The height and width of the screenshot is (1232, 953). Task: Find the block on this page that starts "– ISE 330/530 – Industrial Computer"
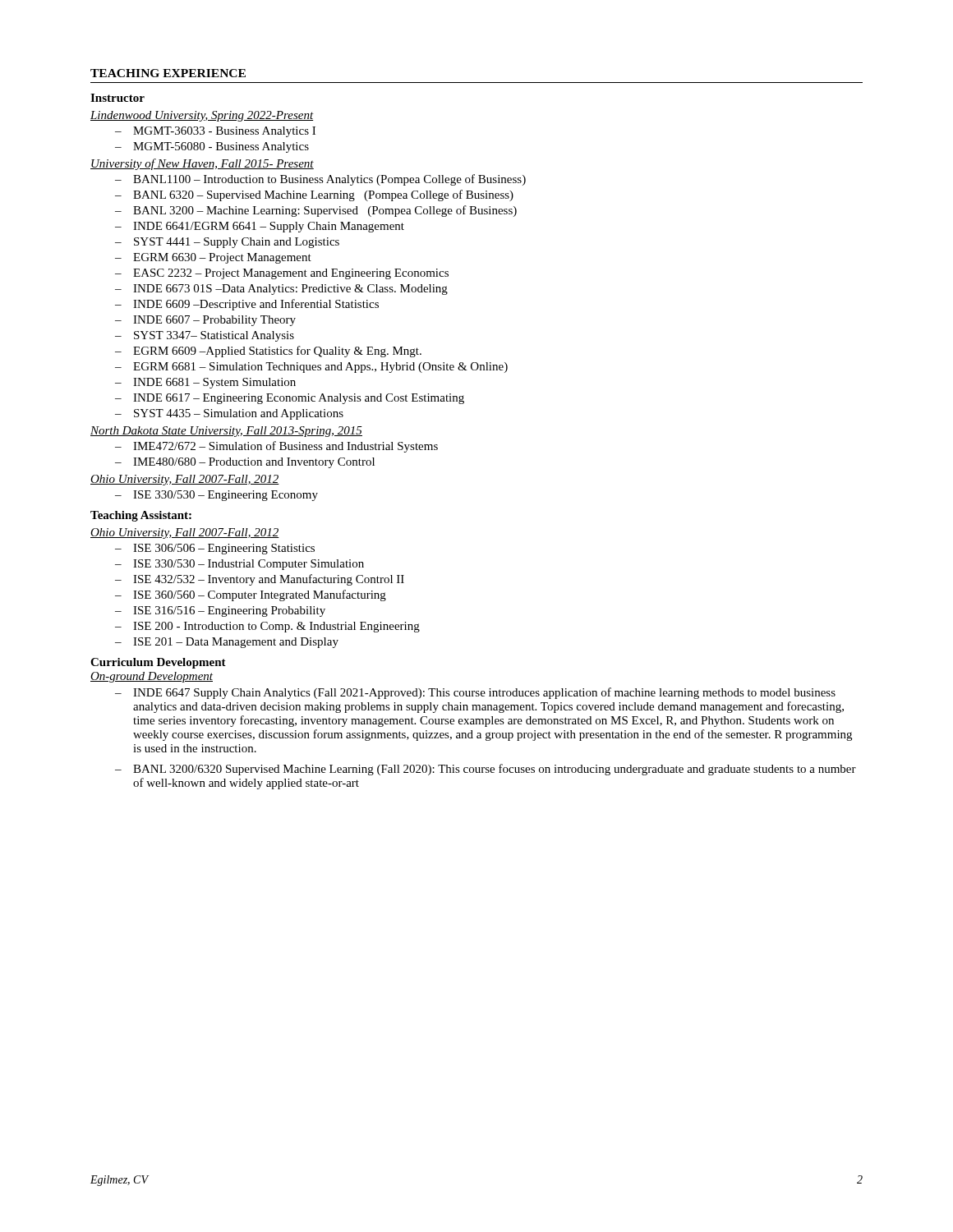pos(240,564)
